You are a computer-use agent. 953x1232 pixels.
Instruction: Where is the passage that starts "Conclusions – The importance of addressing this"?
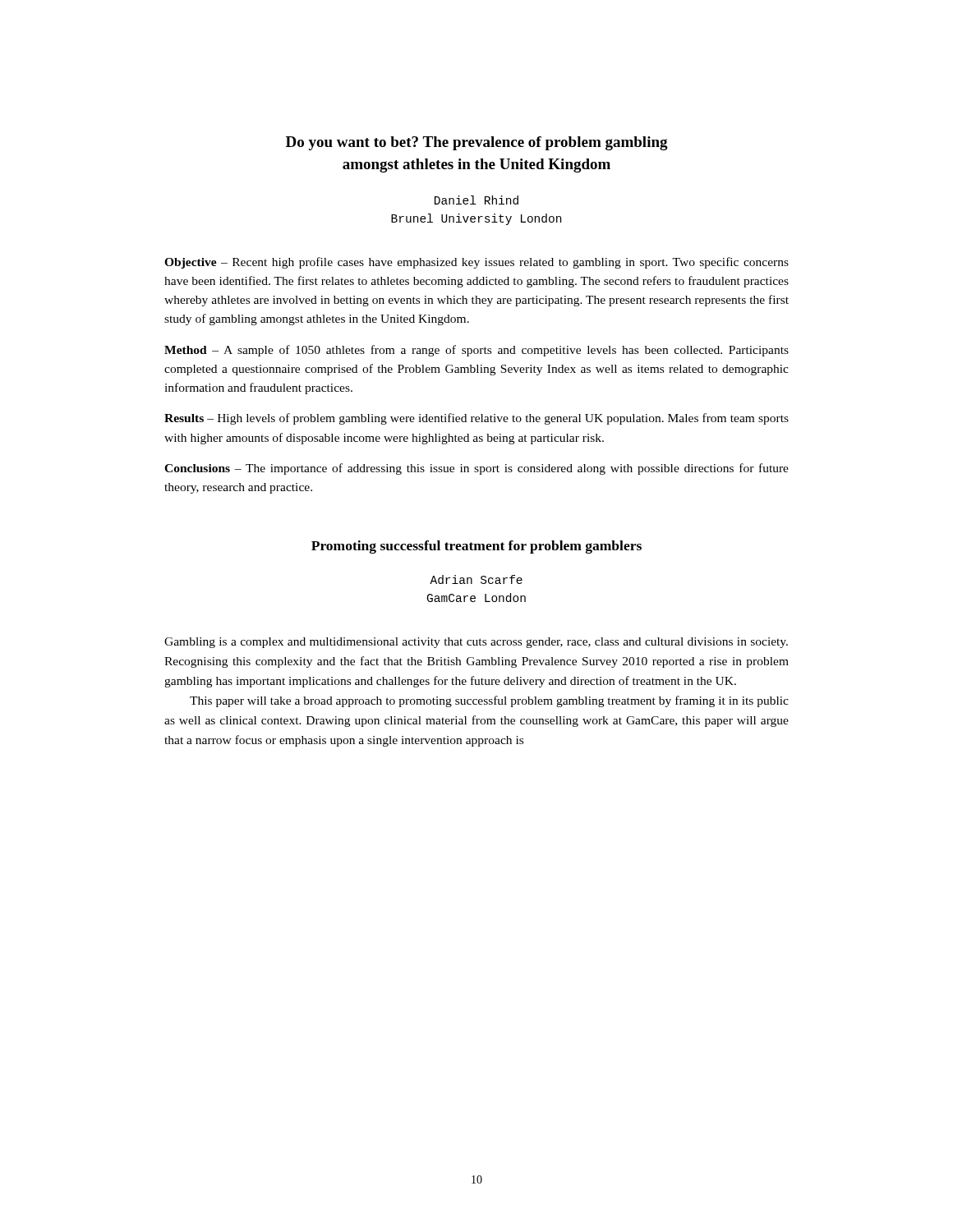pyautogui.click(x=476, y=477)
